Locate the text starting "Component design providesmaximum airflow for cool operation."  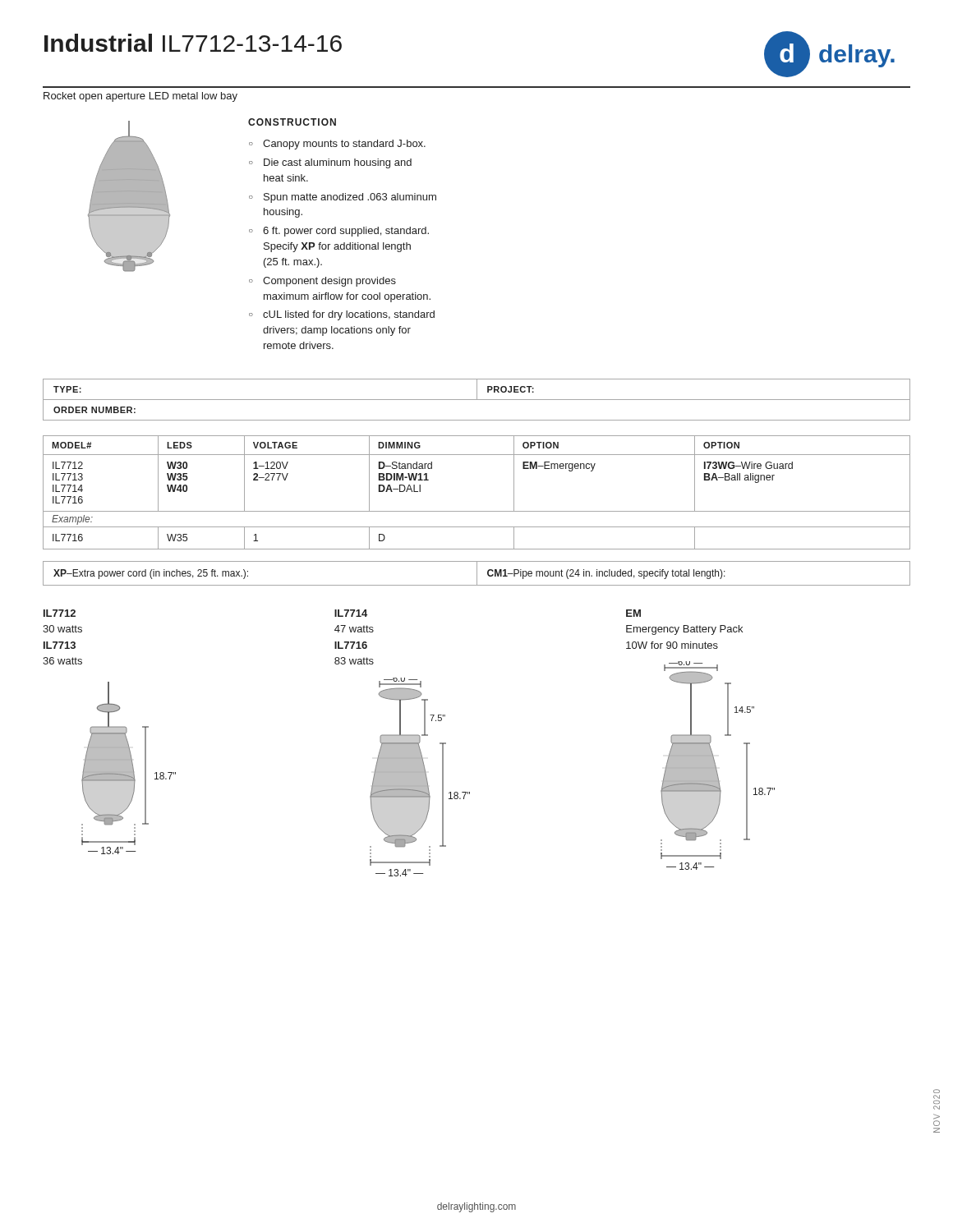[x=347, y=288]
